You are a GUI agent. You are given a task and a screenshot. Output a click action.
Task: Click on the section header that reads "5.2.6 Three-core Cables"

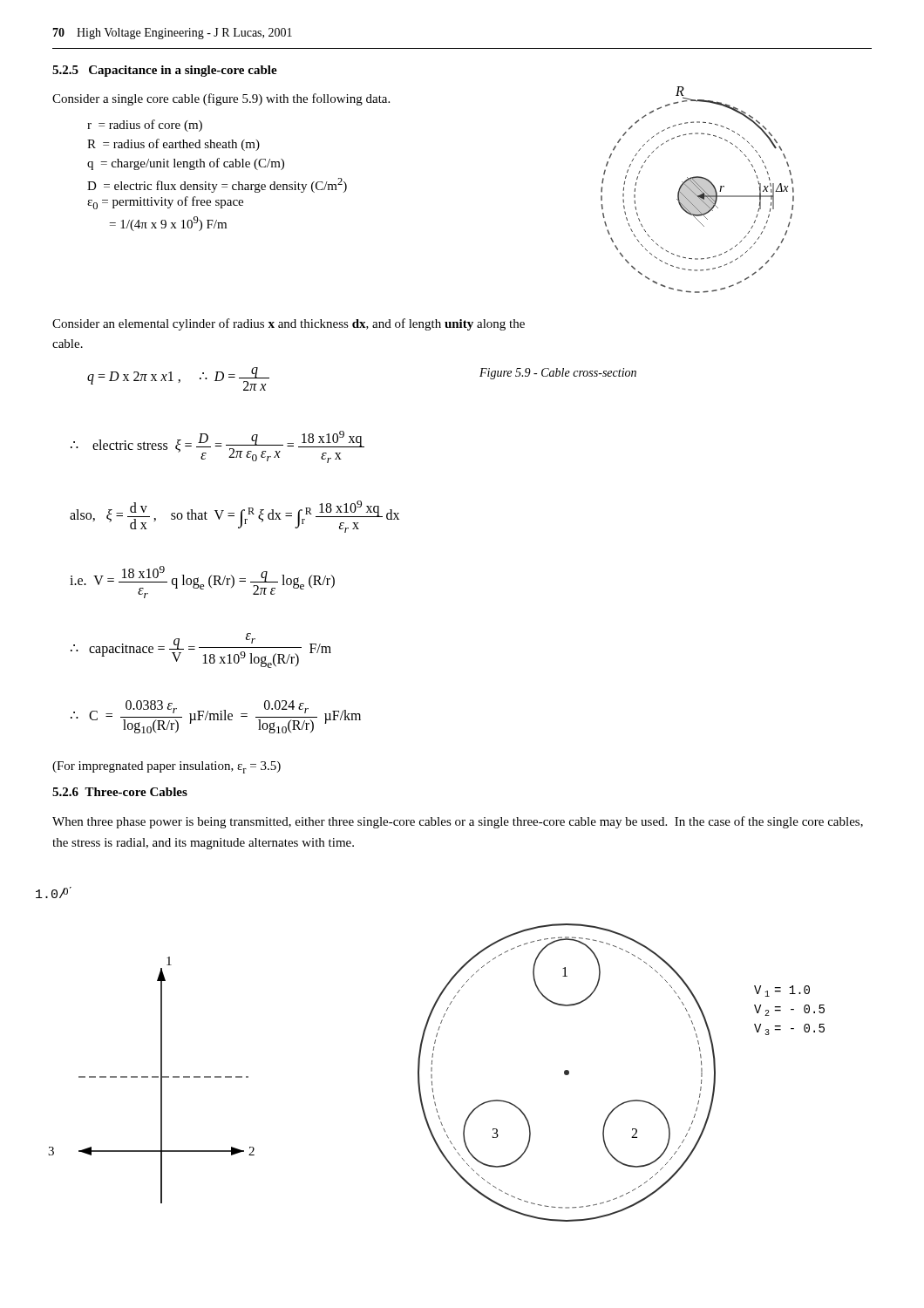pyautogui.click(x=120, y=792)
